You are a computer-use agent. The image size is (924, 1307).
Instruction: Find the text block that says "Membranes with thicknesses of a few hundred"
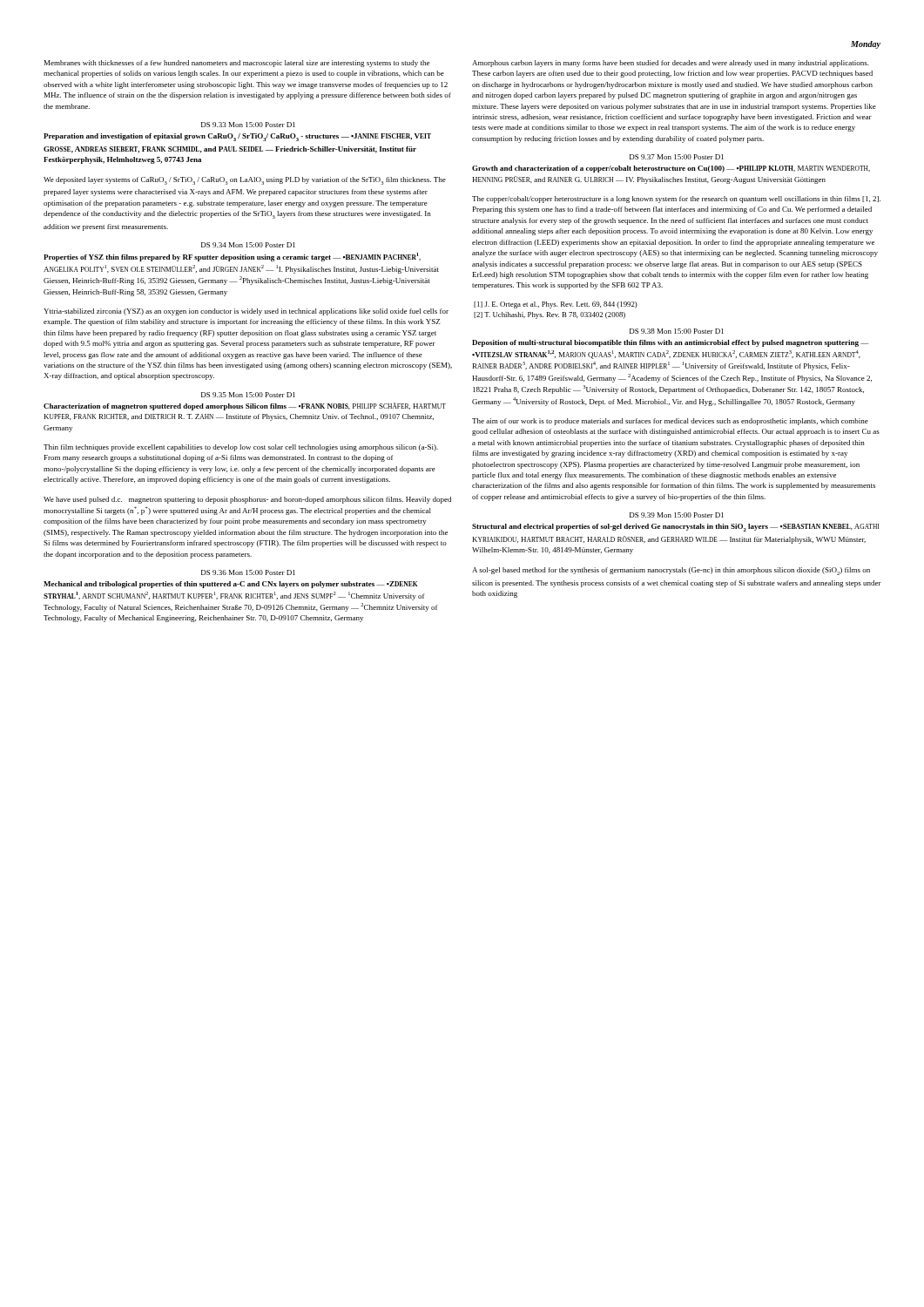247,84
